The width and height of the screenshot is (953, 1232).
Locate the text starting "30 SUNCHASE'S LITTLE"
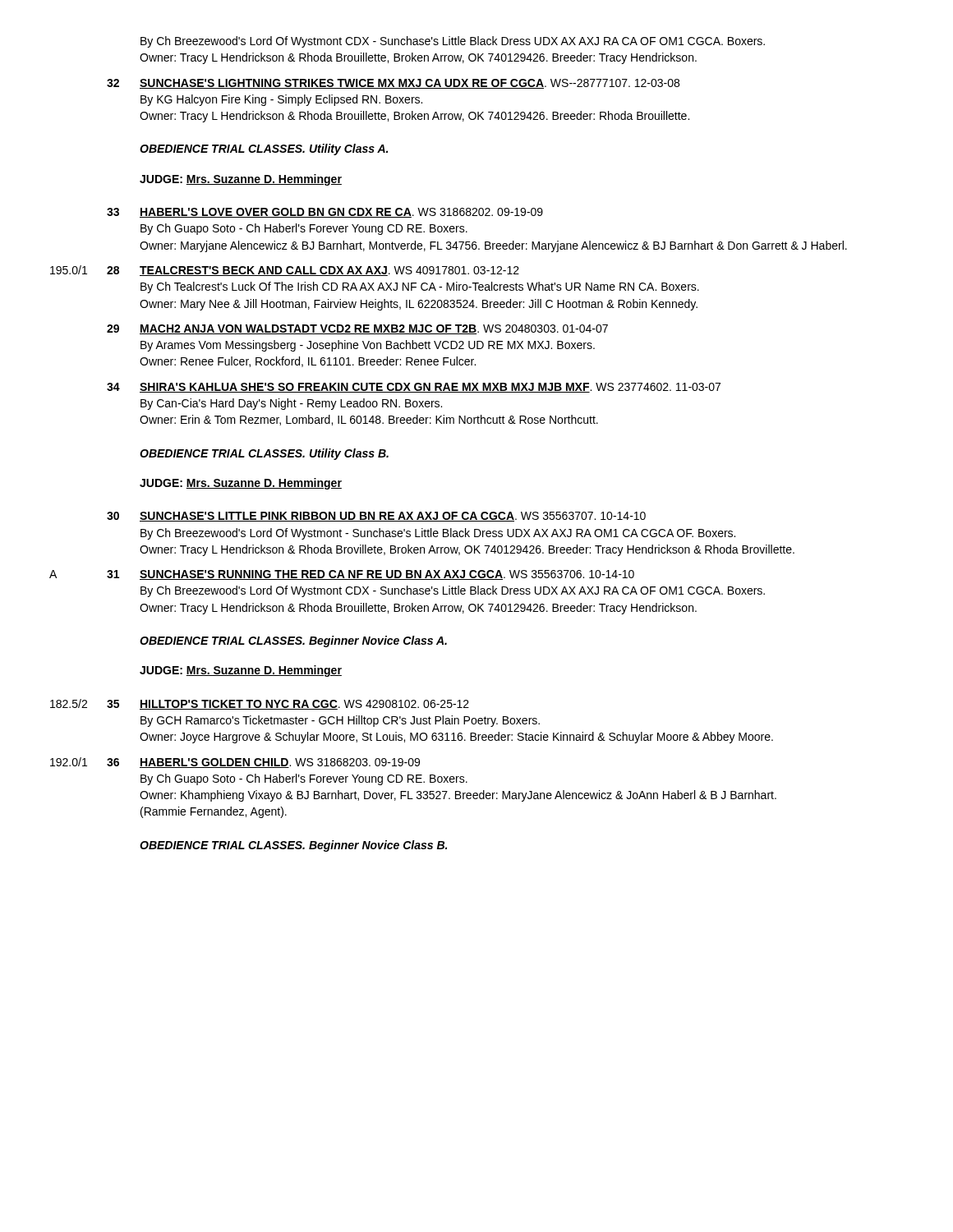click(476, 533)
